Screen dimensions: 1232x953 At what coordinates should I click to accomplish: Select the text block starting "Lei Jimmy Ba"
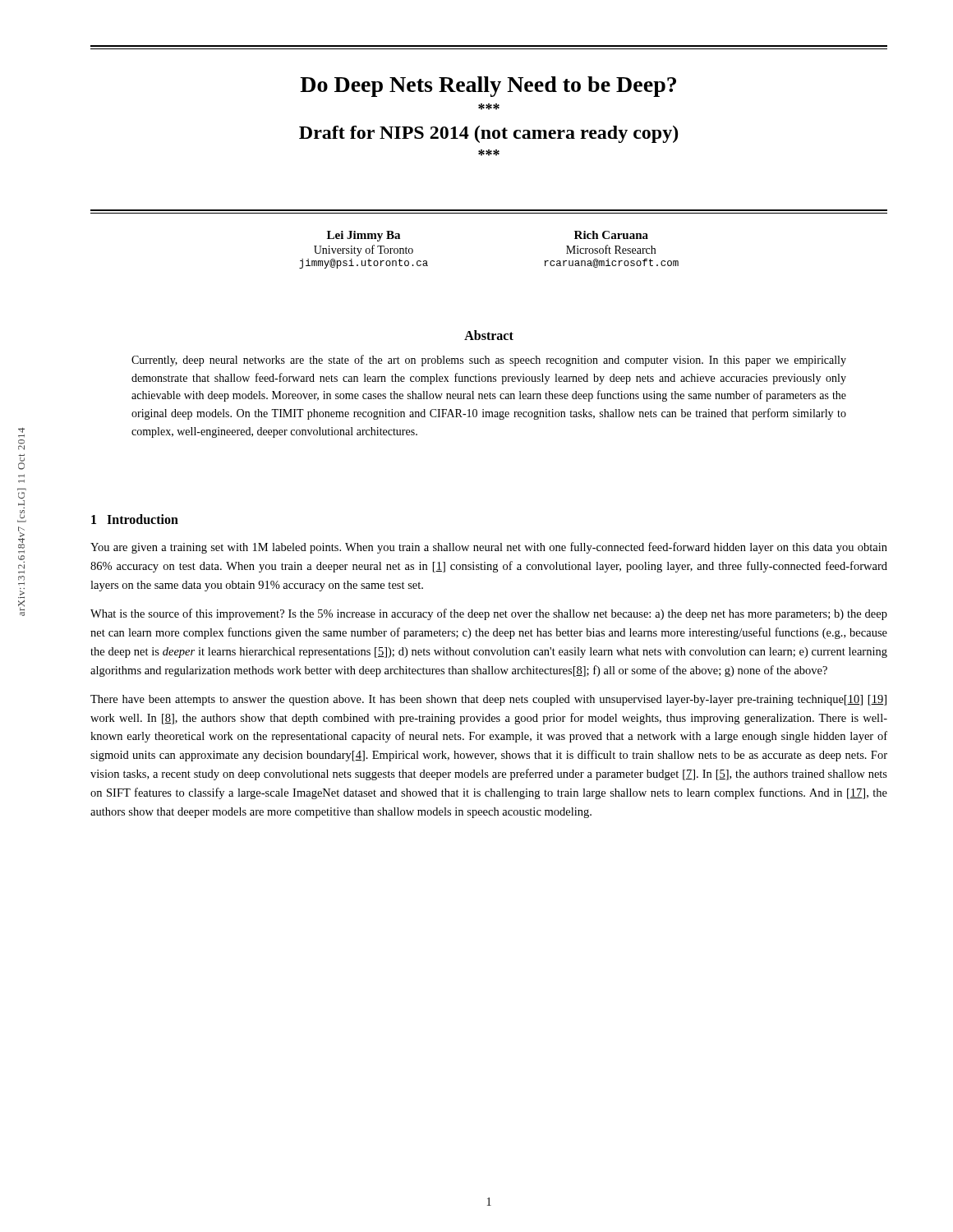pyautogui.click(x=368, y=236)
